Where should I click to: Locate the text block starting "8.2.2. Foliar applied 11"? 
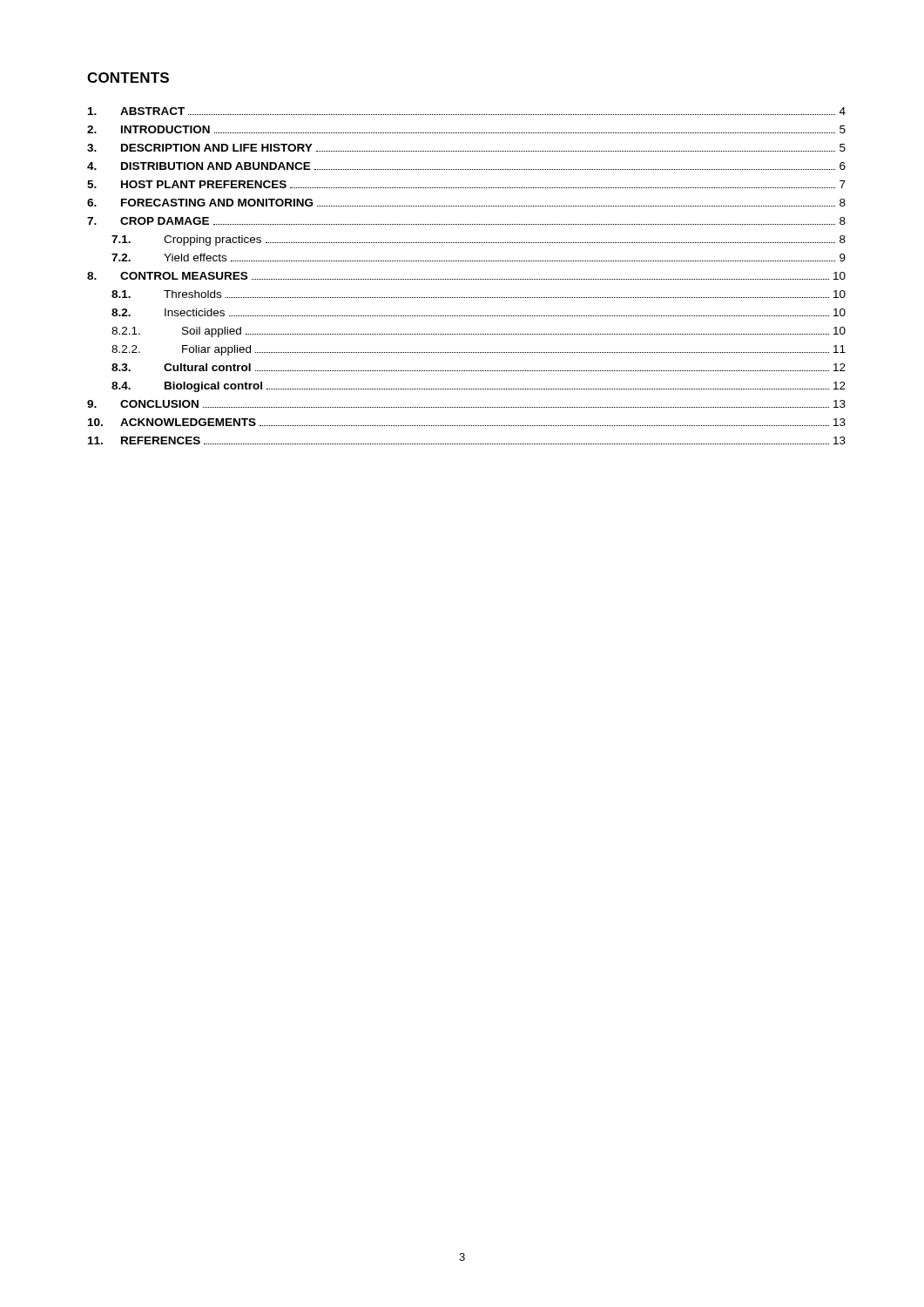click(479, 349)
